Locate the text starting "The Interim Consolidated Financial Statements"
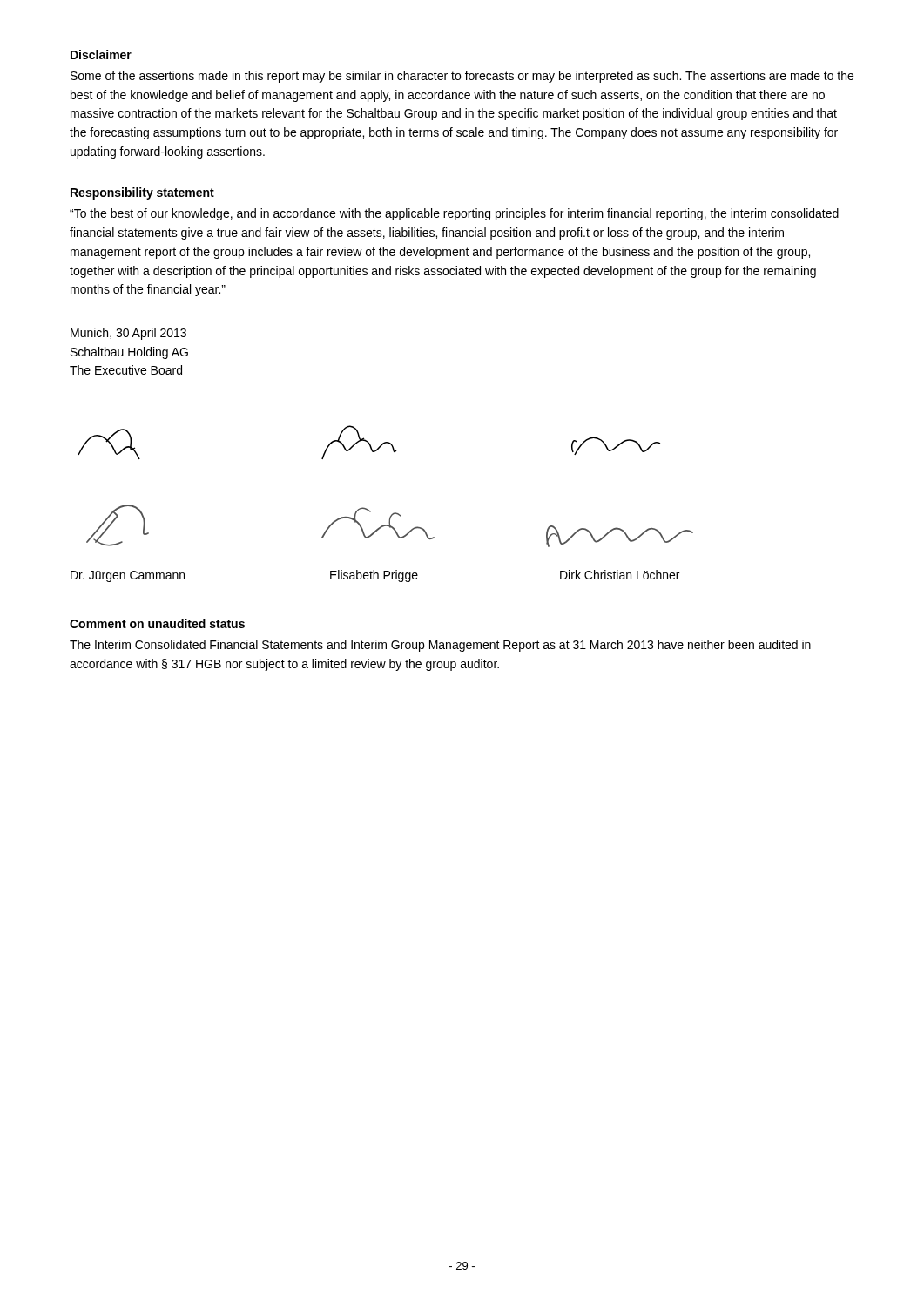The image size is (924, 1307). tap(440, 654)
